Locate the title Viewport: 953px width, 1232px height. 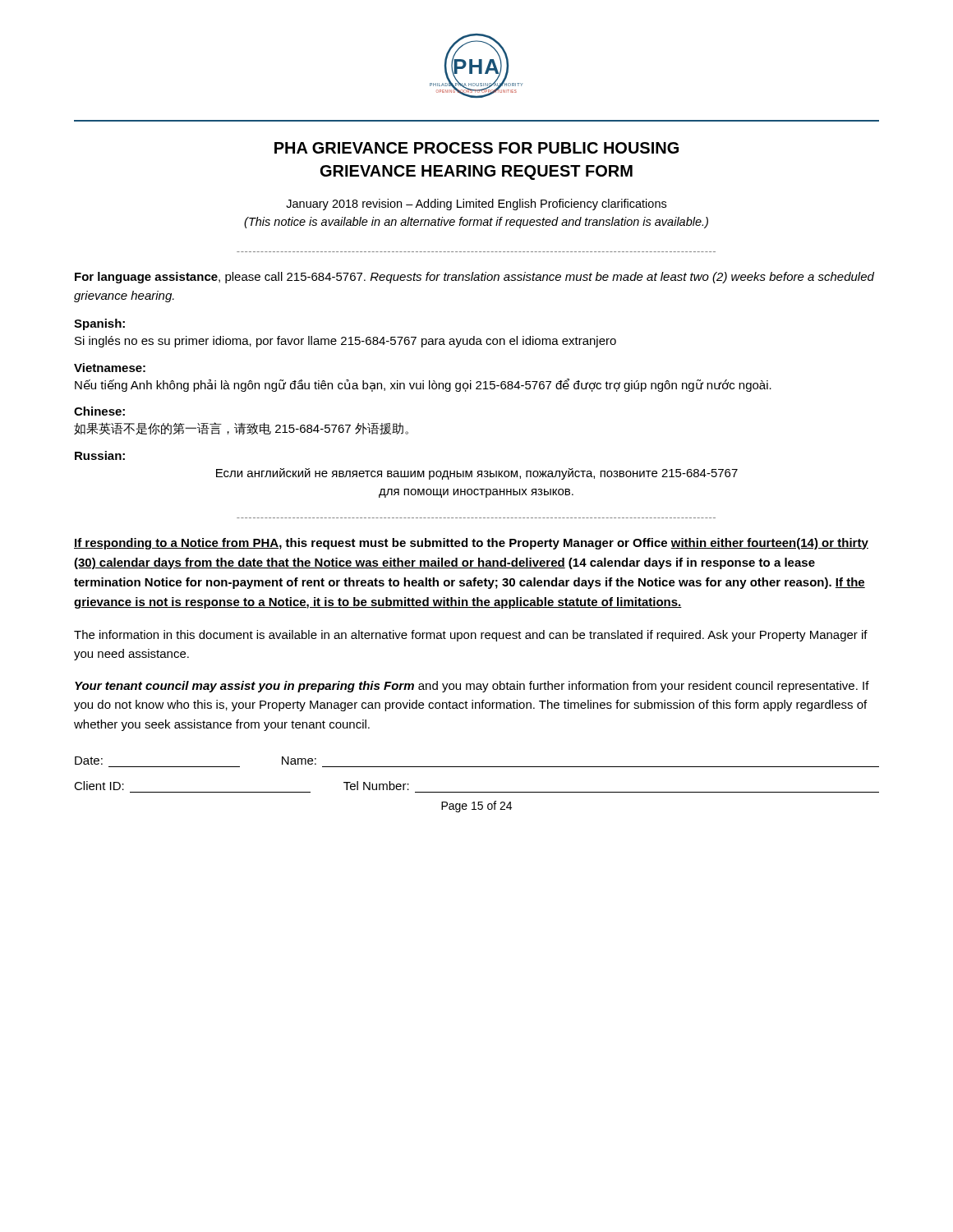pyautogui.click(x=476, y=159)
